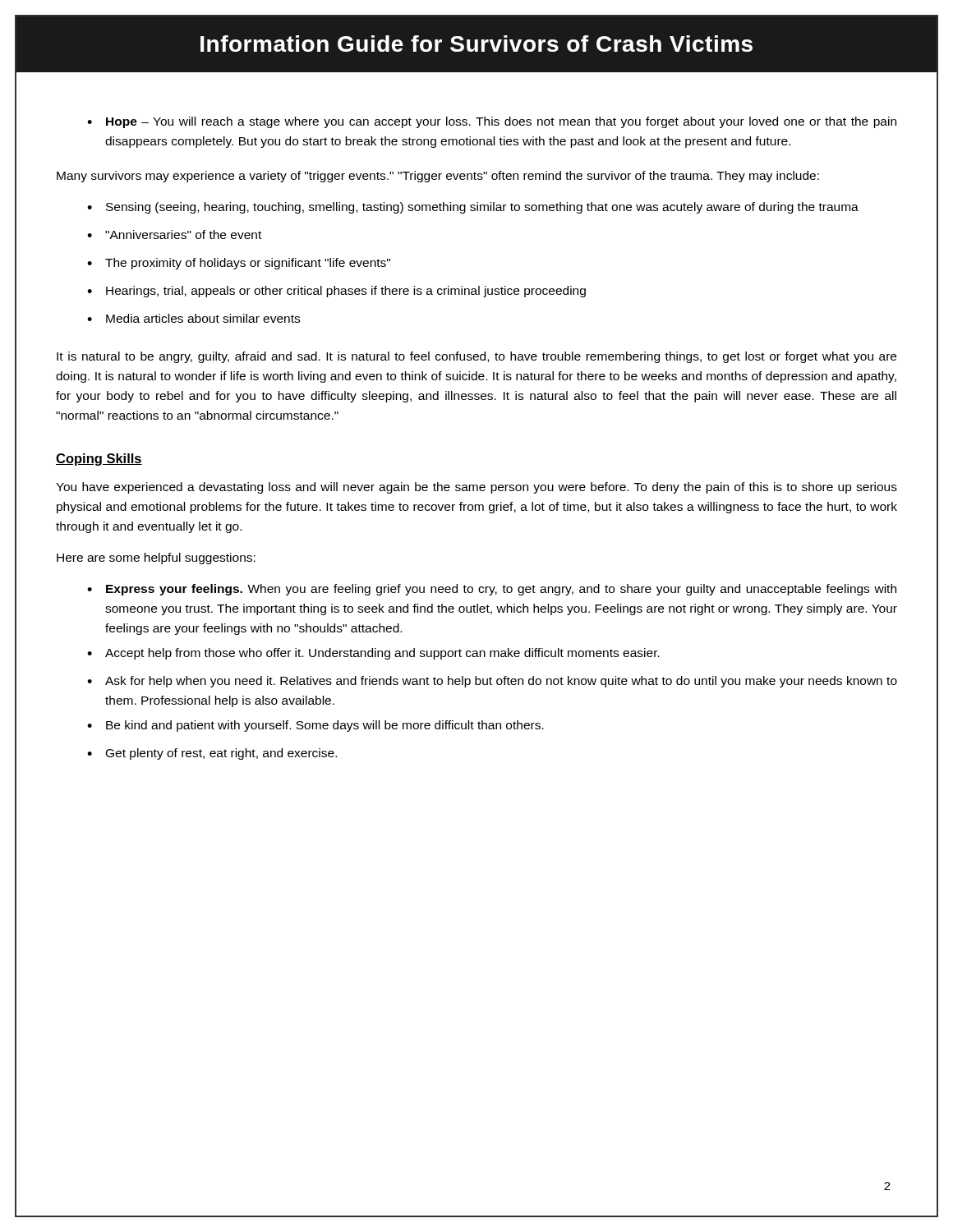Point to the block starting "• Hope – You will reach a"
Screen dimensions: 1232x953
coord(492,131)
